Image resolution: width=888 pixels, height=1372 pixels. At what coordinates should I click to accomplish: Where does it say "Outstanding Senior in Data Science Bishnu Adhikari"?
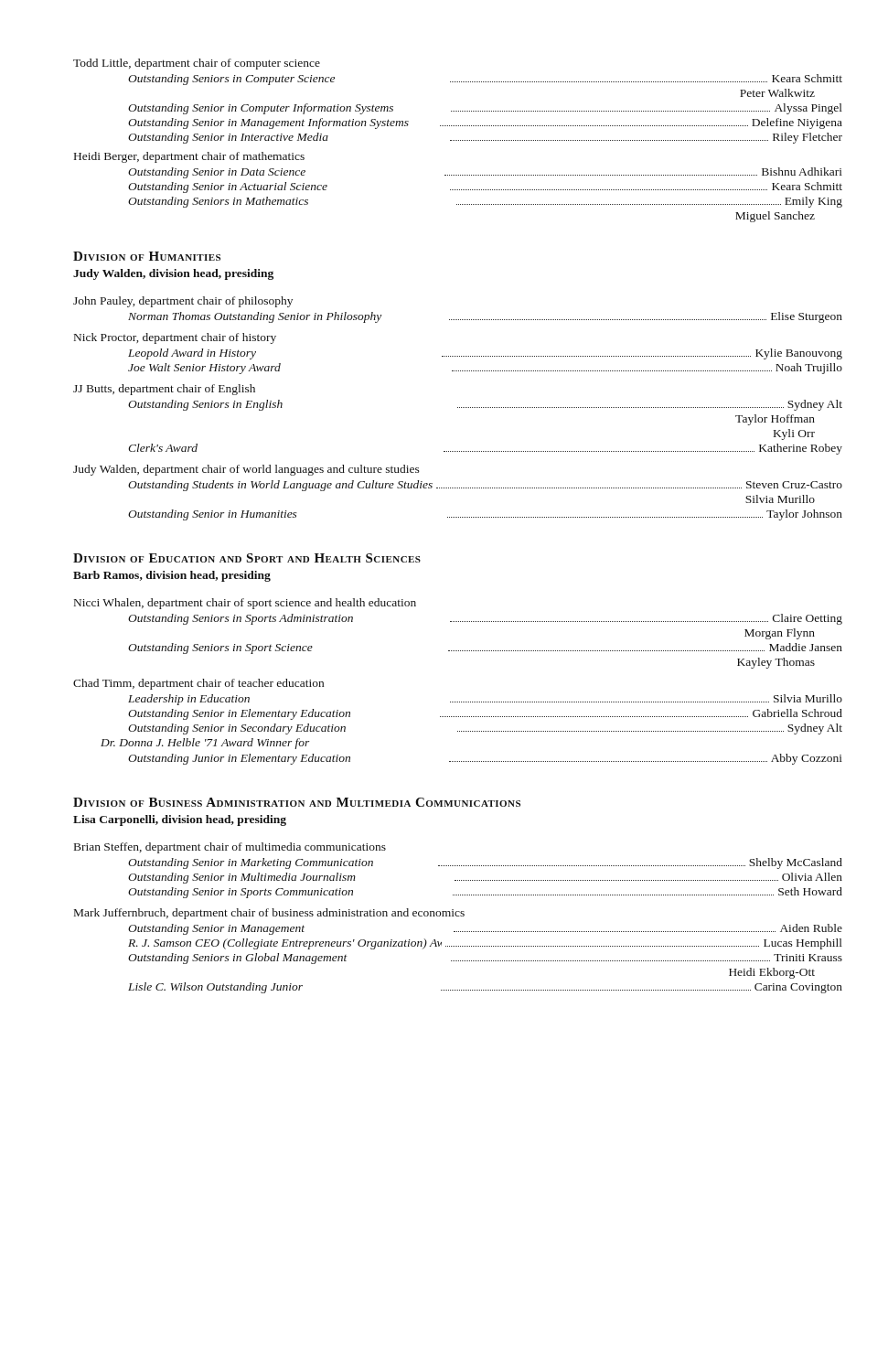(x=458, y=172)
